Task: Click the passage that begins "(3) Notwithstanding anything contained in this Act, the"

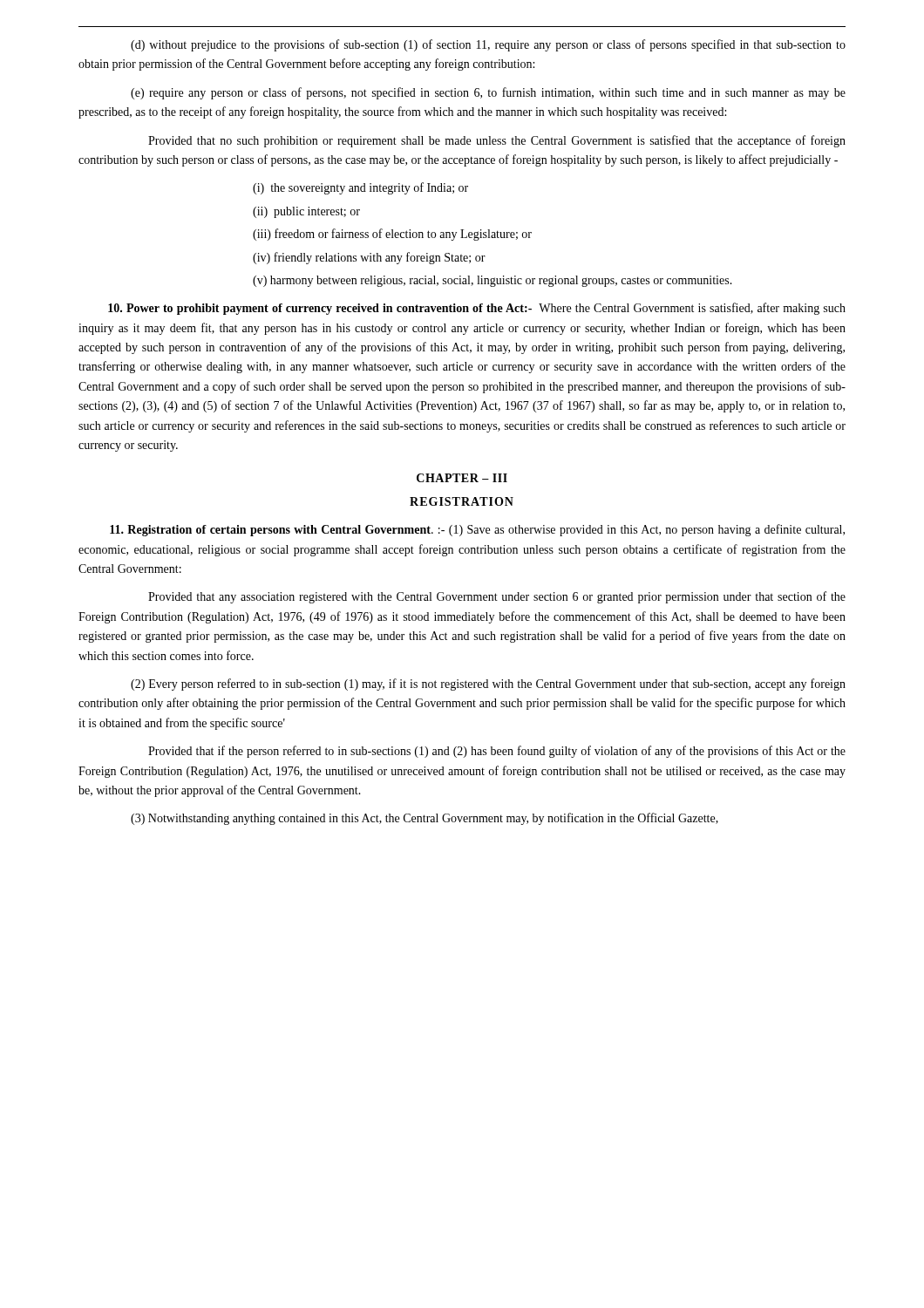Action: click(x=425, y=819)
